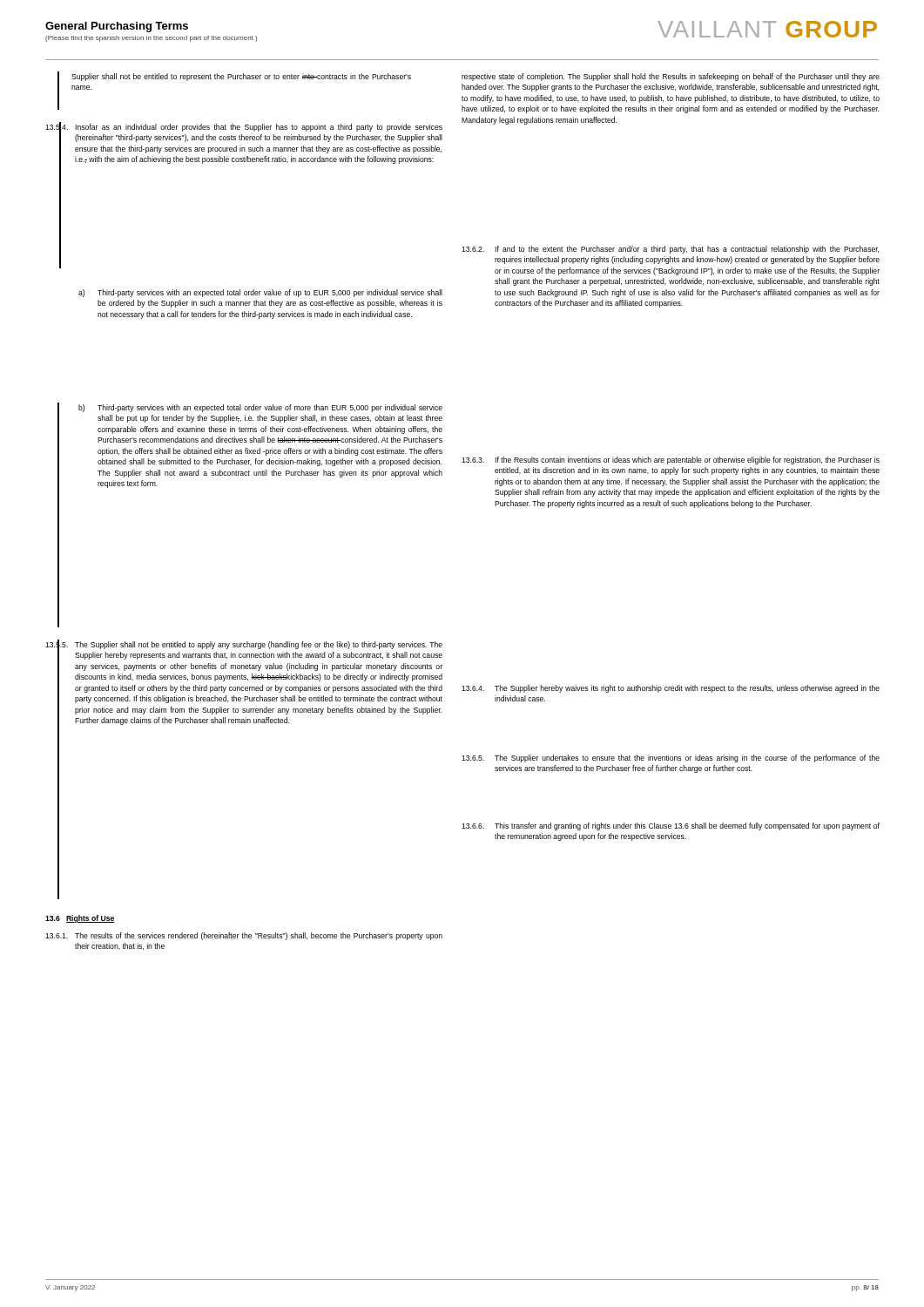Image resolution: width=924 pixels, height=1307 pixels.
Task: Click on the region starting "13.6.4. The Supplier hereby waives its"
Action: tap(671, 694)
